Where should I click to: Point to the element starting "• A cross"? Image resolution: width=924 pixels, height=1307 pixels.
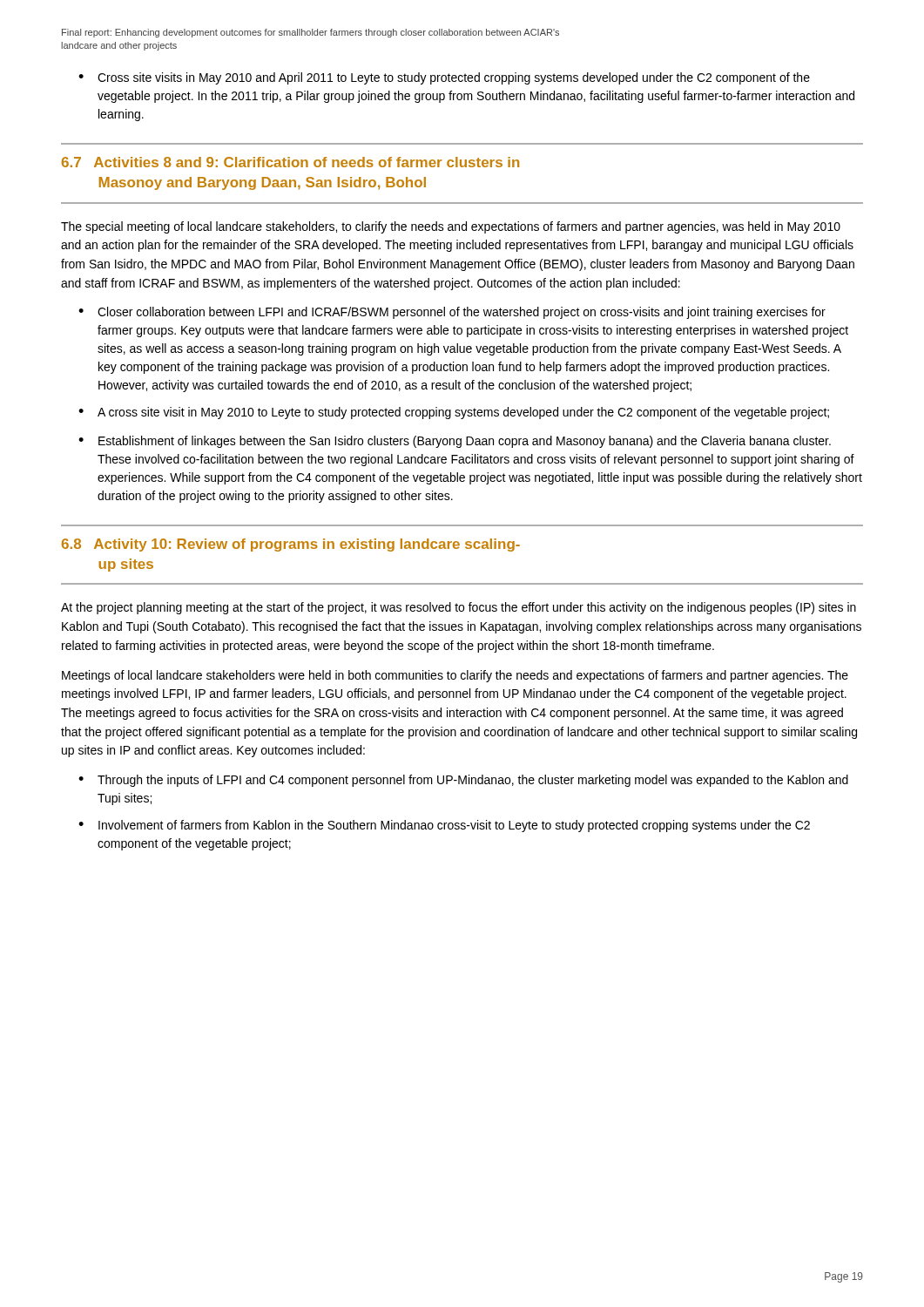(x=471, y=413)
